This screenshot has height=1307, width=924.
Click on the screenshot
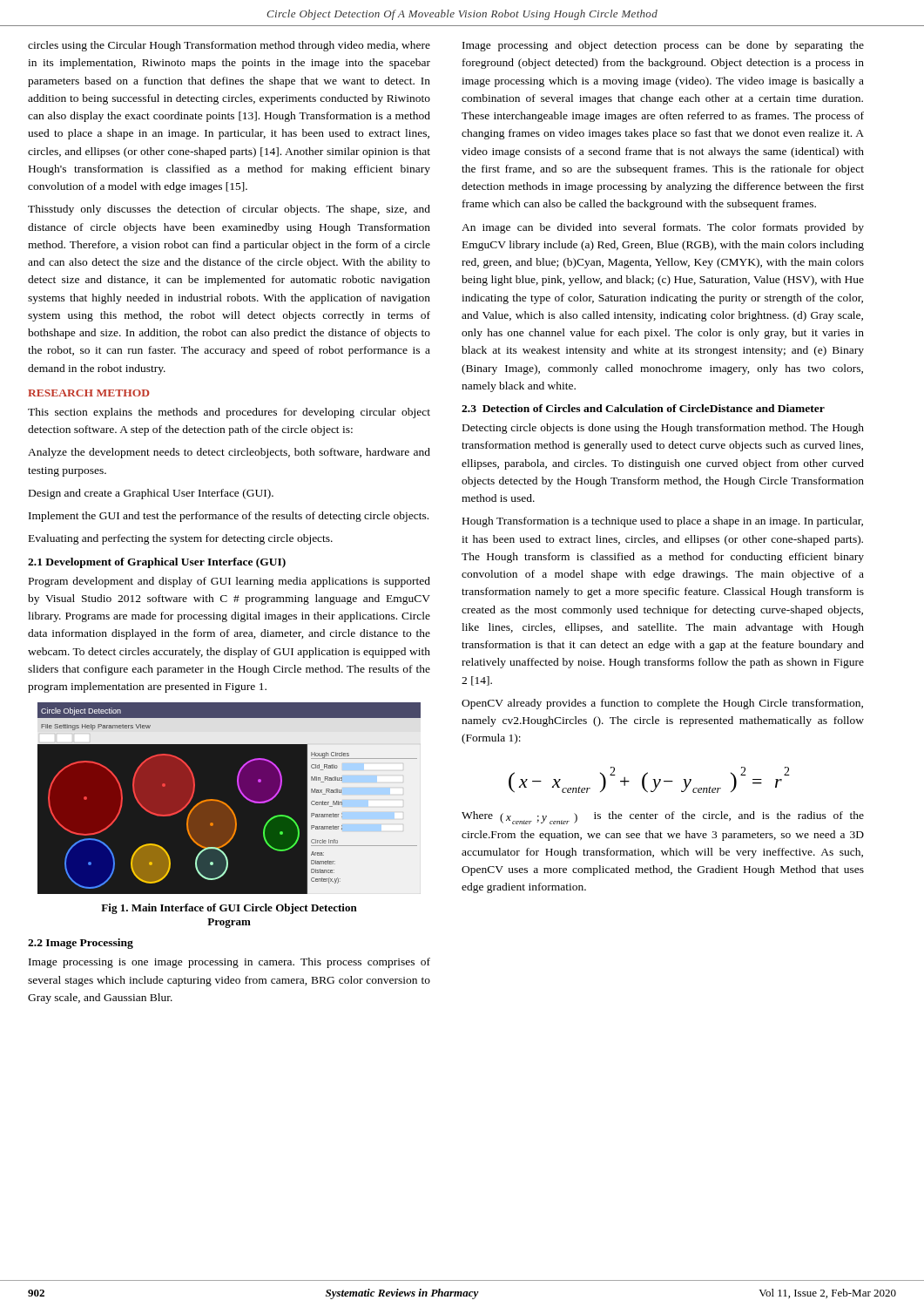pyautogui.click(x=229, y=800)
